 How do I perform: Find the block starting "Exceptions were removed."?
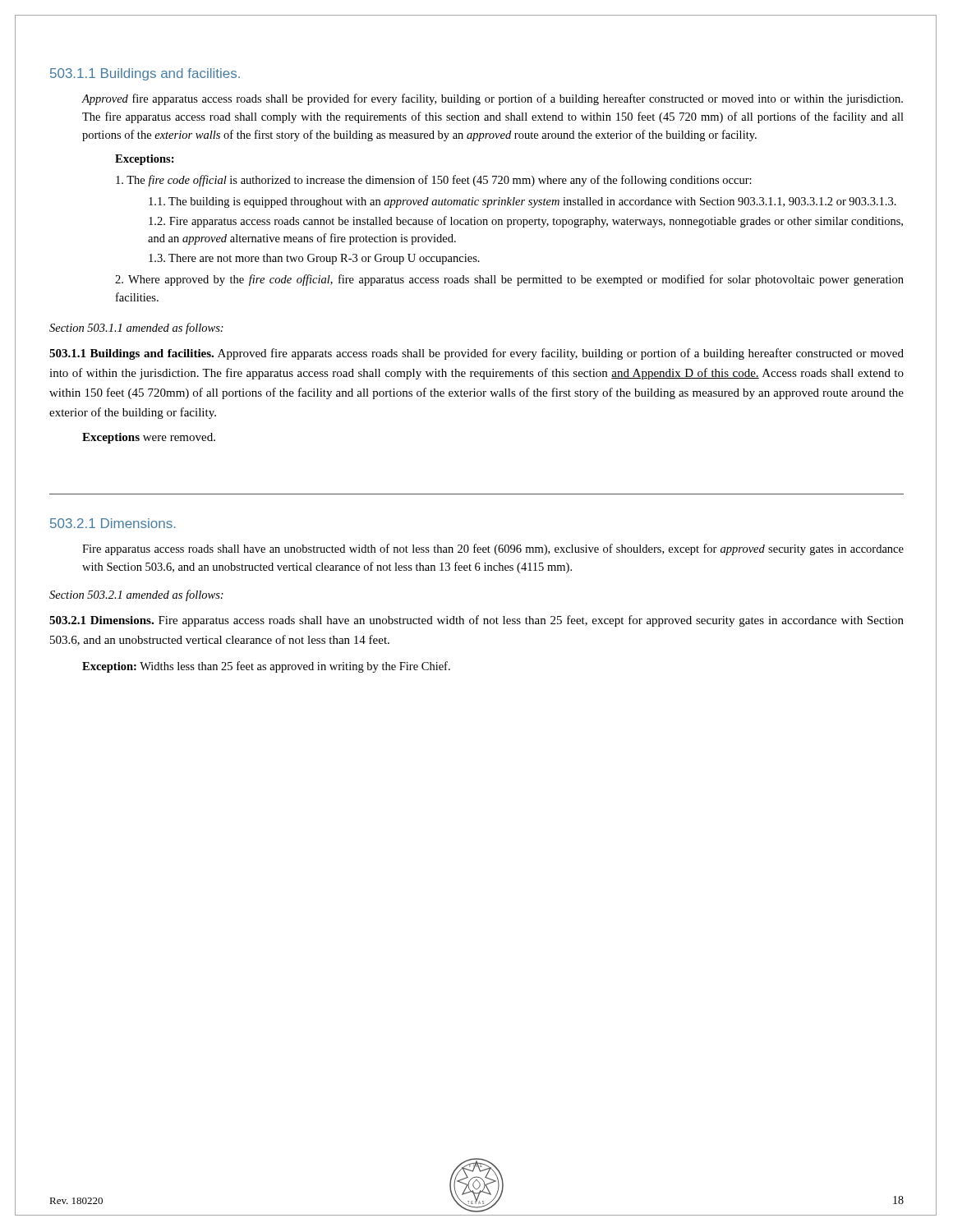pyautogui.click(x=149, y=437)
